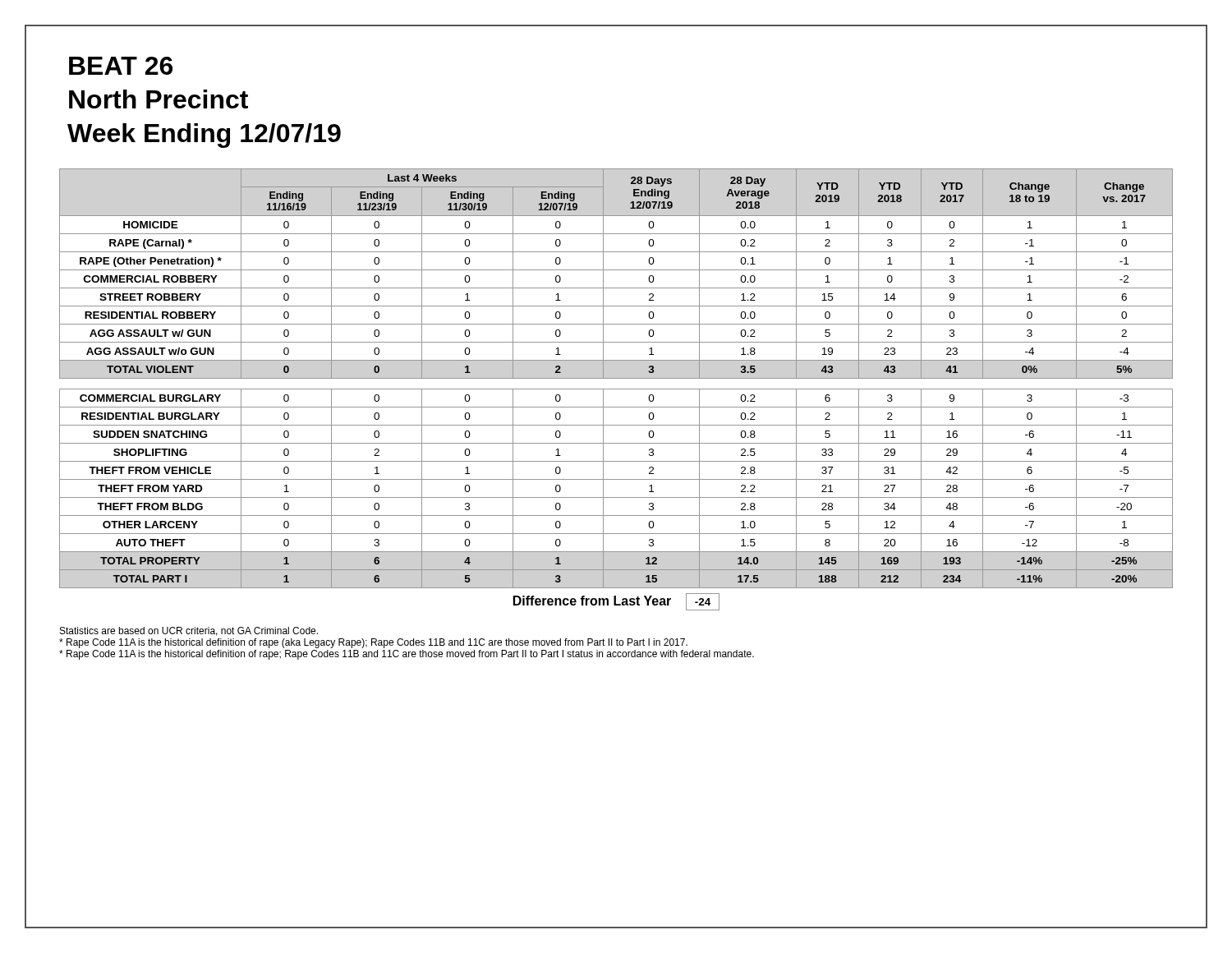Point to the passage starting "Statistics are based"
This screenshot has width=1232, height=953.
(x=189, y=631)
